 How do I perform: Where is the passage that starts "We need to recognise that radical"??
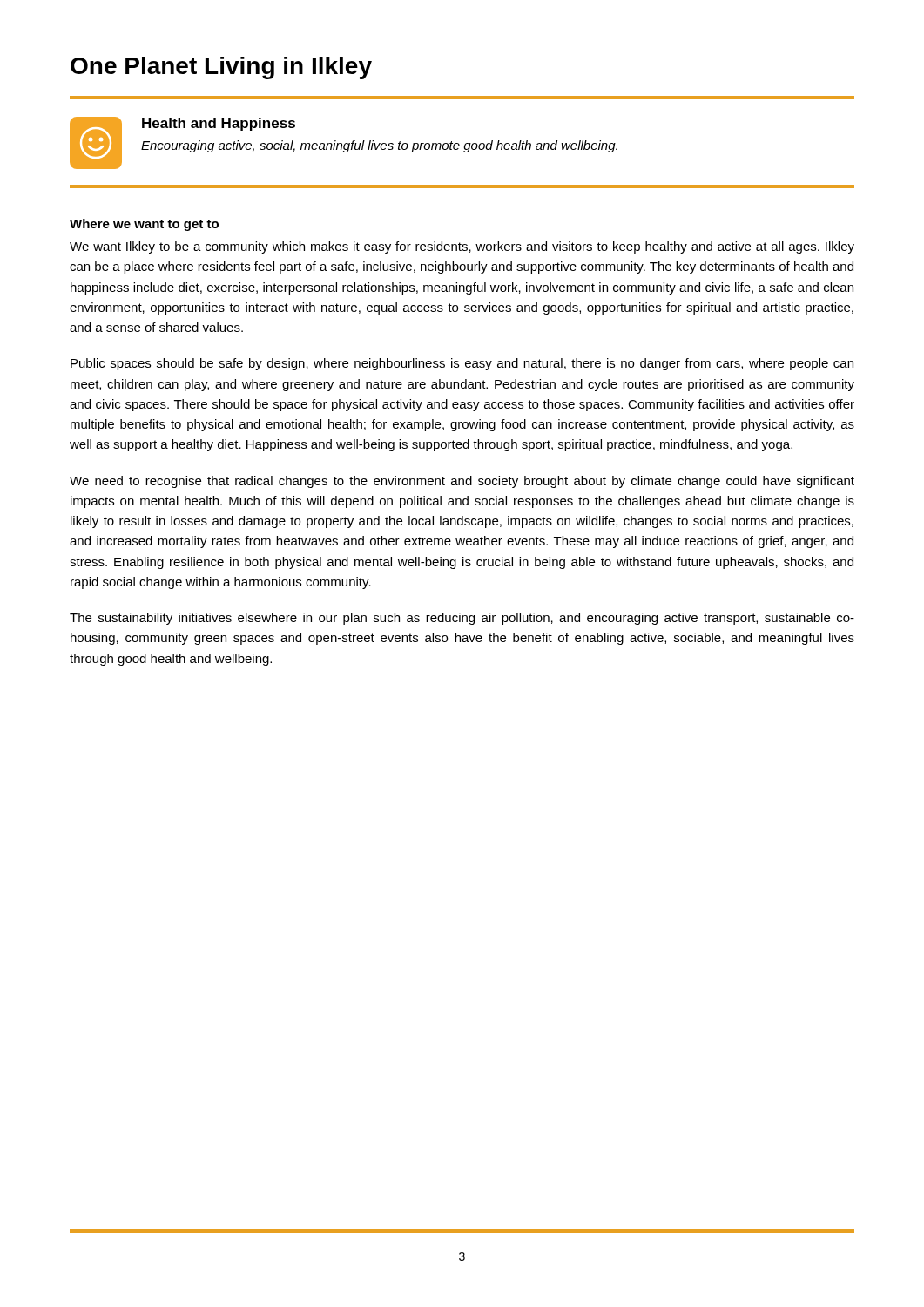point(462,531)
